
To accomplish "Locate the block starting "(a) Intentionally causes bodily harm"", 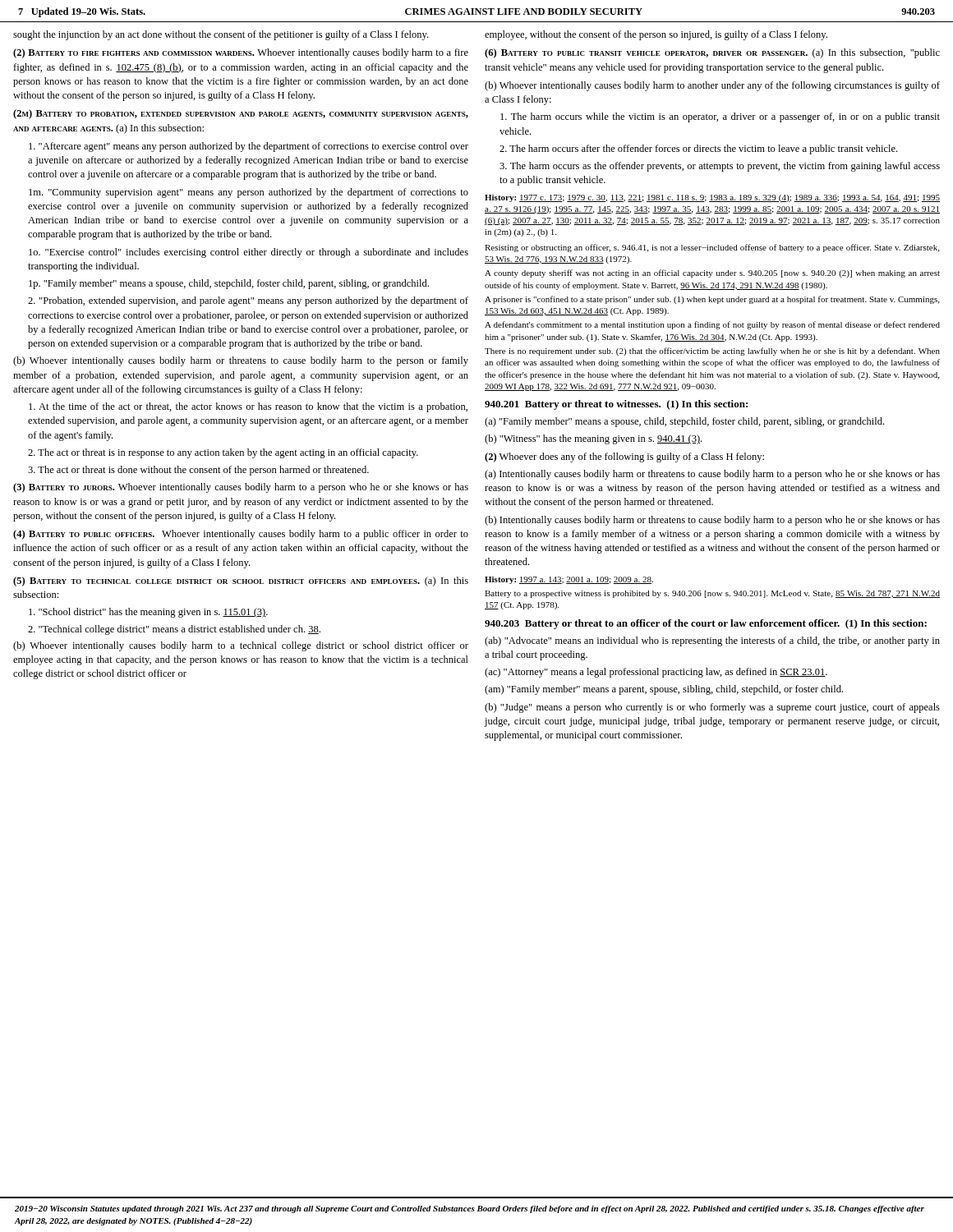I will click(x=712, y=489).
